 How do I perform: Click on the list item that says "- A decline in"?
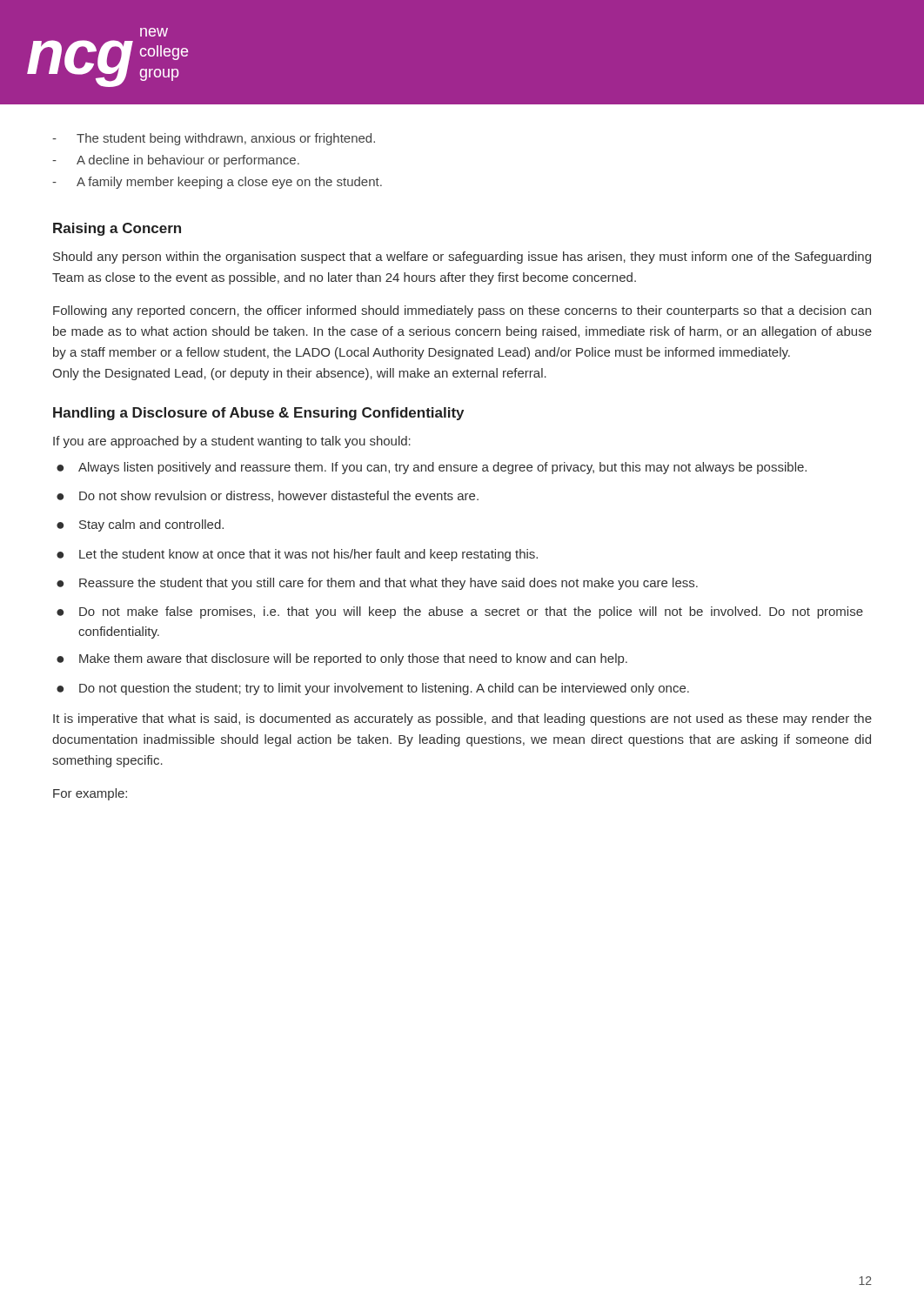click(x=176, y=161)
